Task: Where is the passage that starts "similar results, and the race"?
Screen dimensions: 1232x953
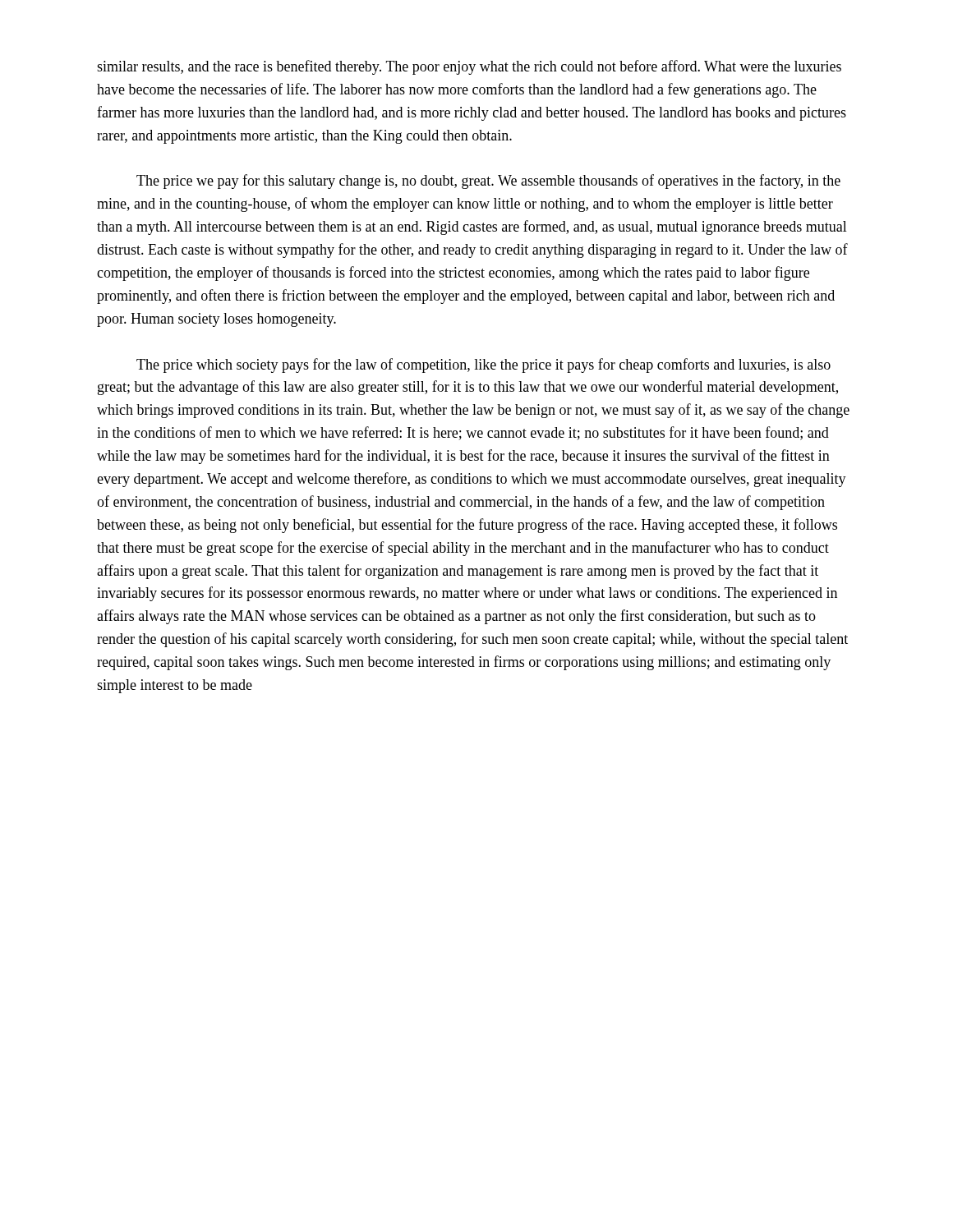Action: coord(476,377)
